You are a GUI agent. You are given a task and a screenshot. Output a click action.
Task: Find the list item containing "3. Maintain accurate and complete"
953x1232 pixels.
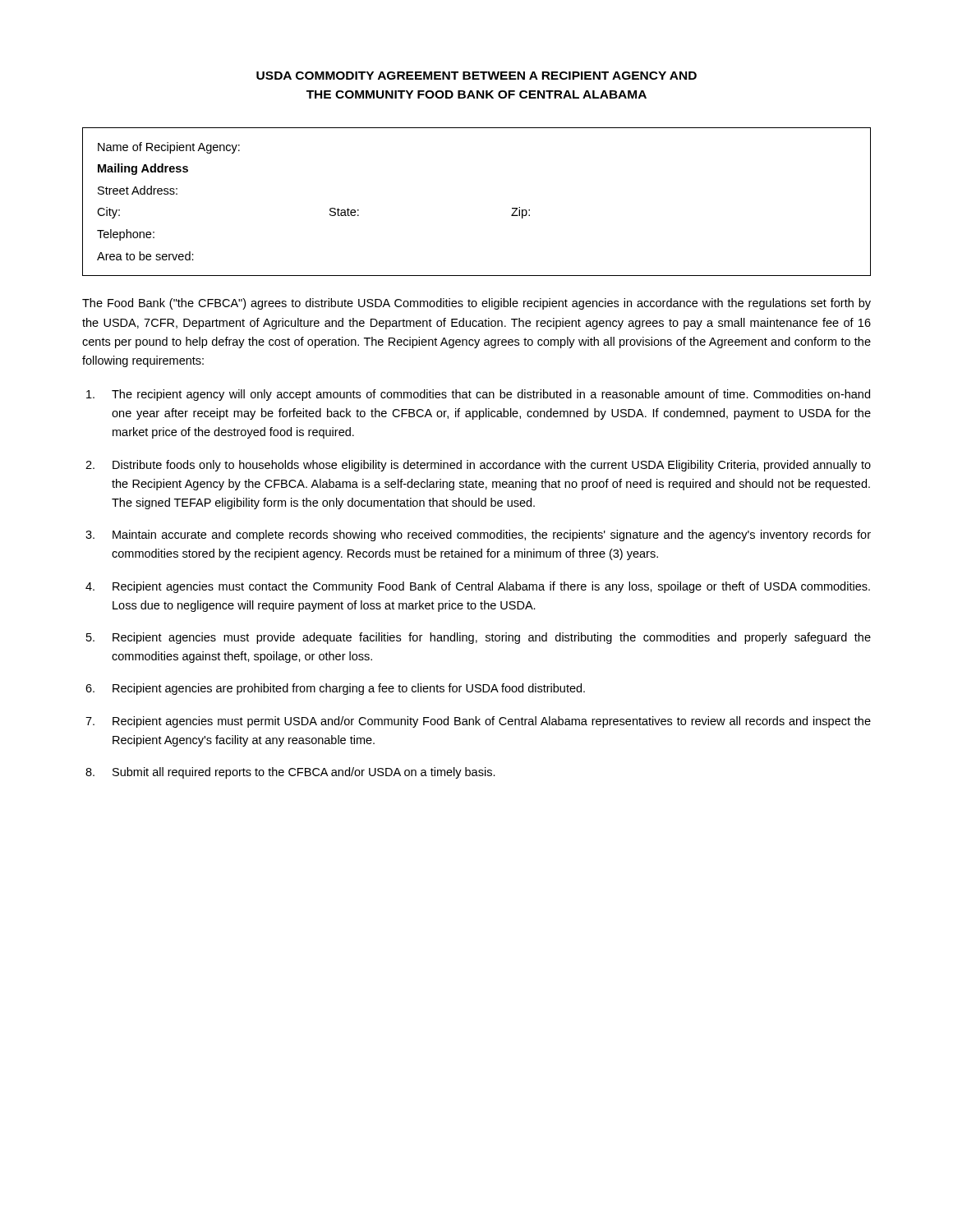pyautogui.click(x=476, y=545)
